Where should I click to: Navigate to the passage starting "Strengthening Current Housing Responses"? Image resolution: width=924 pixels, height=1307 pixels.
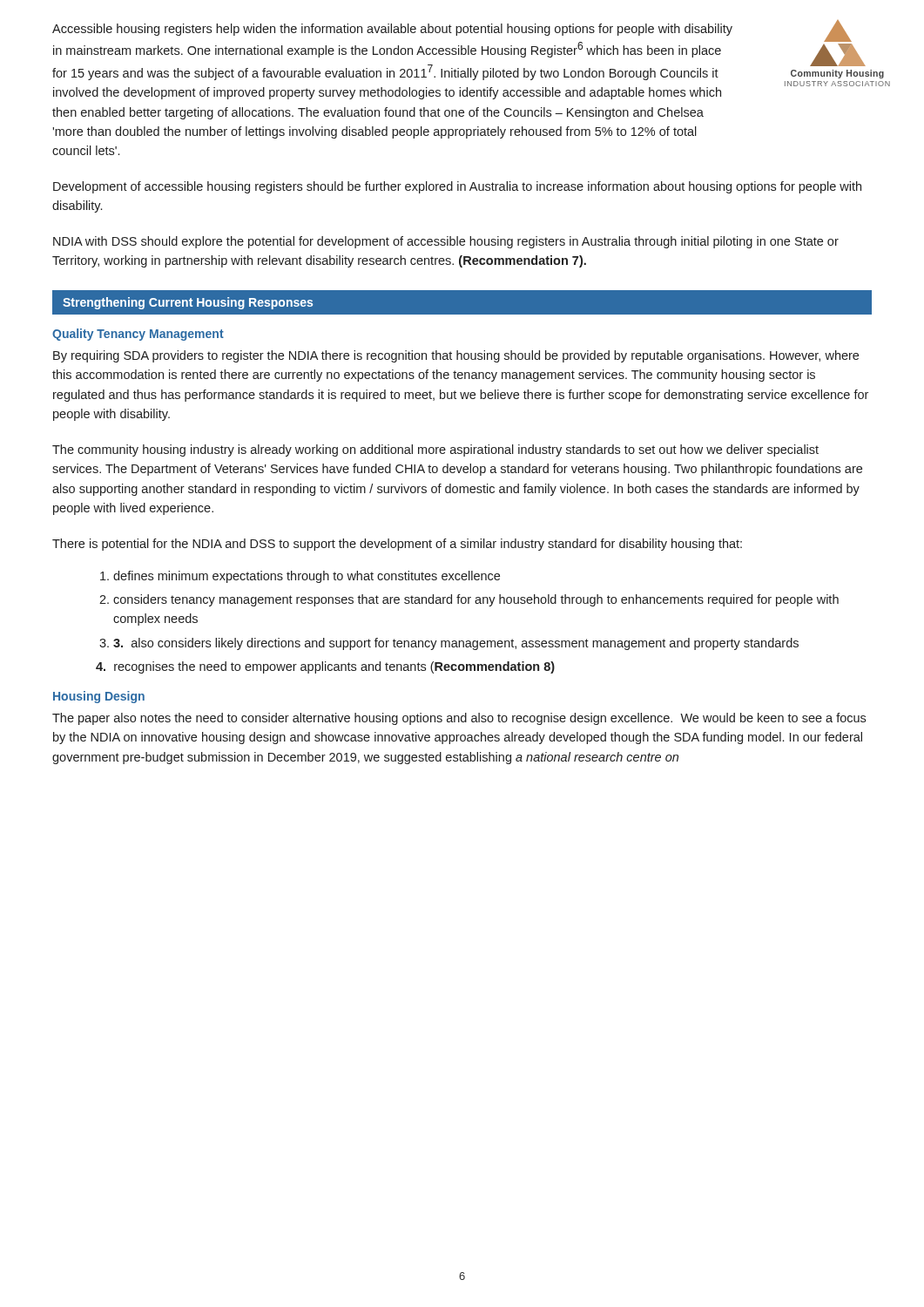click(x=188, y=302)
